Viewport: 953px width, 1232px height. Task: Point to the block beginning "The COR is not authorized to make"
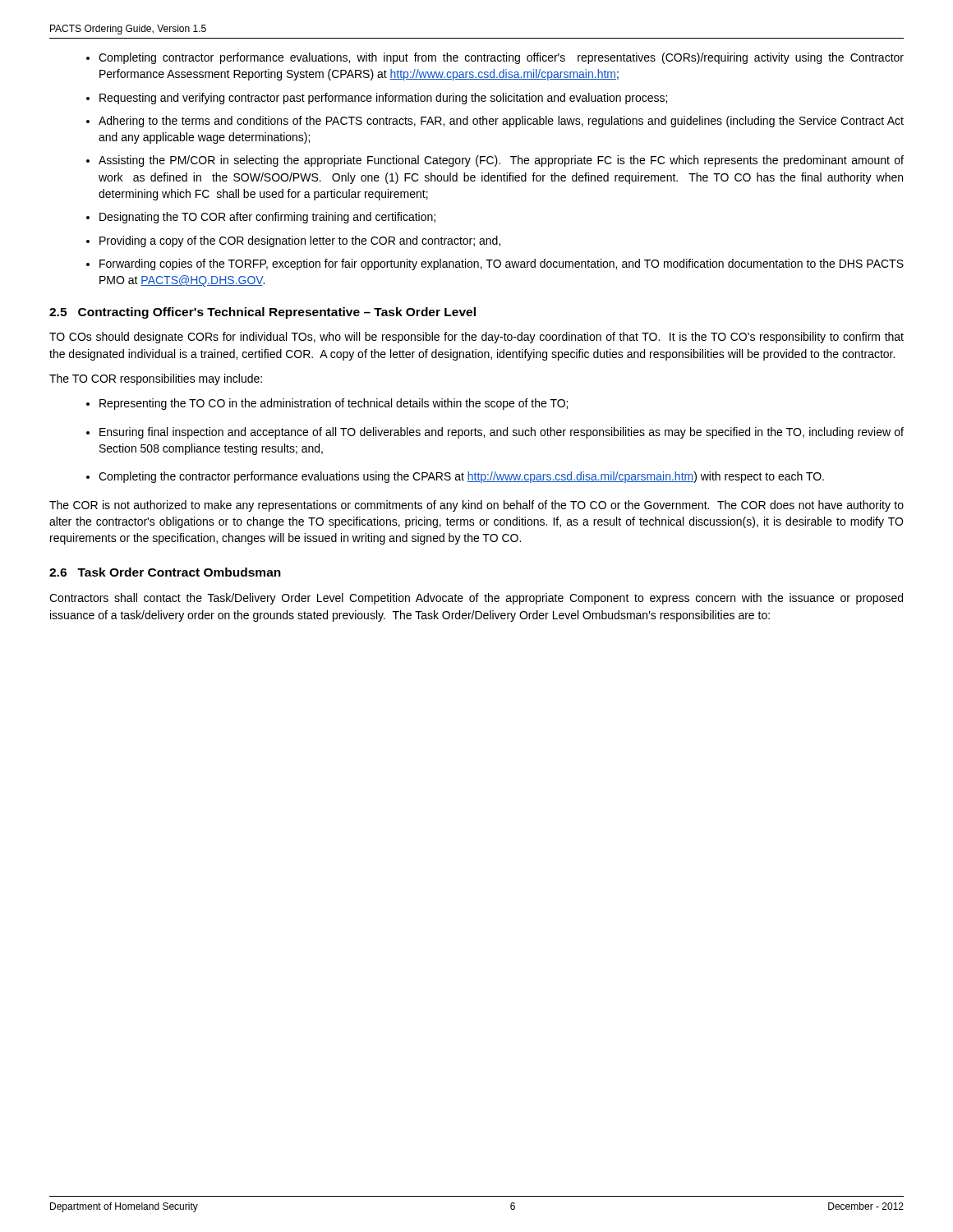[476, 521]
